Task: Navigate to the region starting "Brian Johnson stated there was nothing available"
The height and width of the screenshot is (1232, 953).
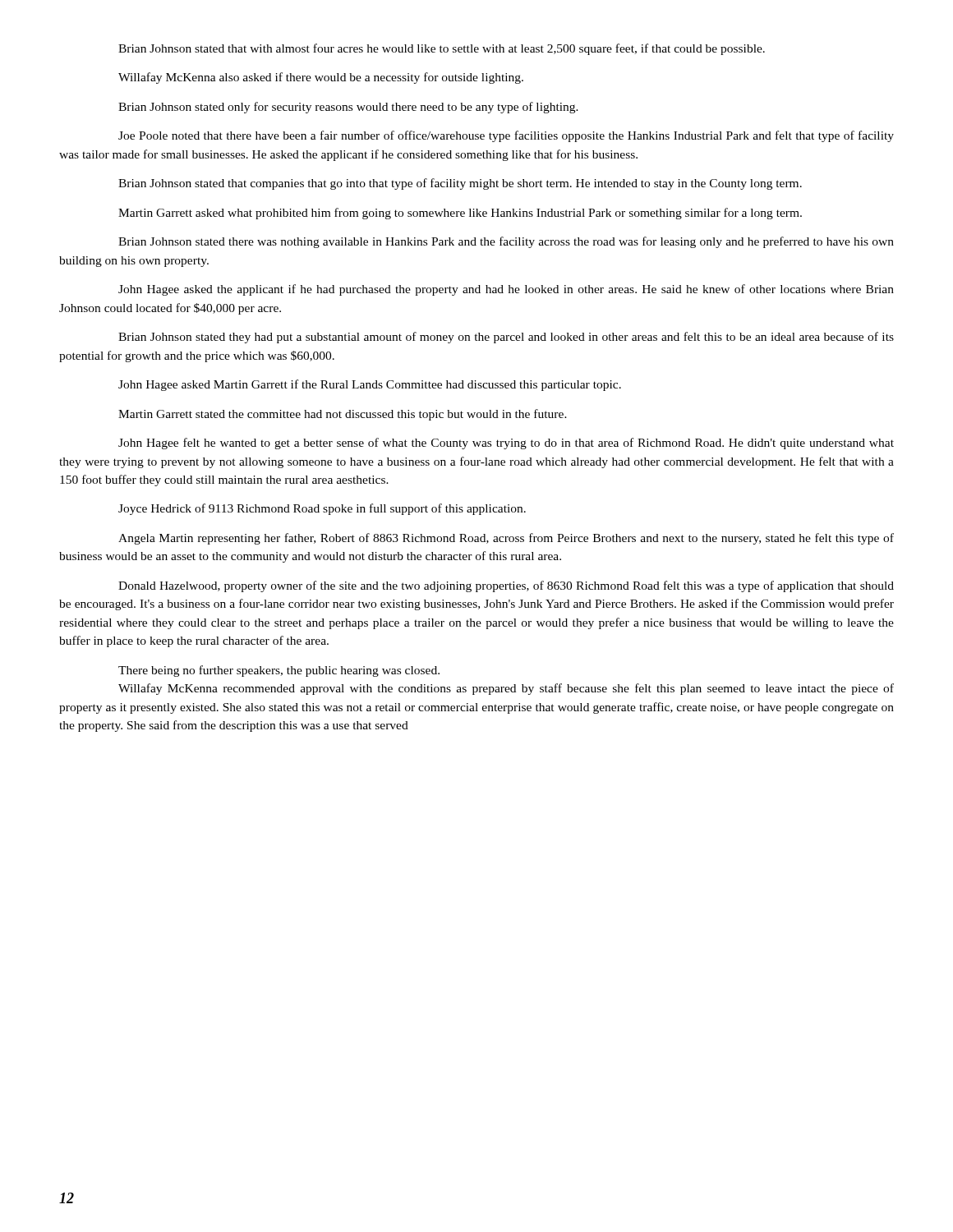Action: (476, 251)
